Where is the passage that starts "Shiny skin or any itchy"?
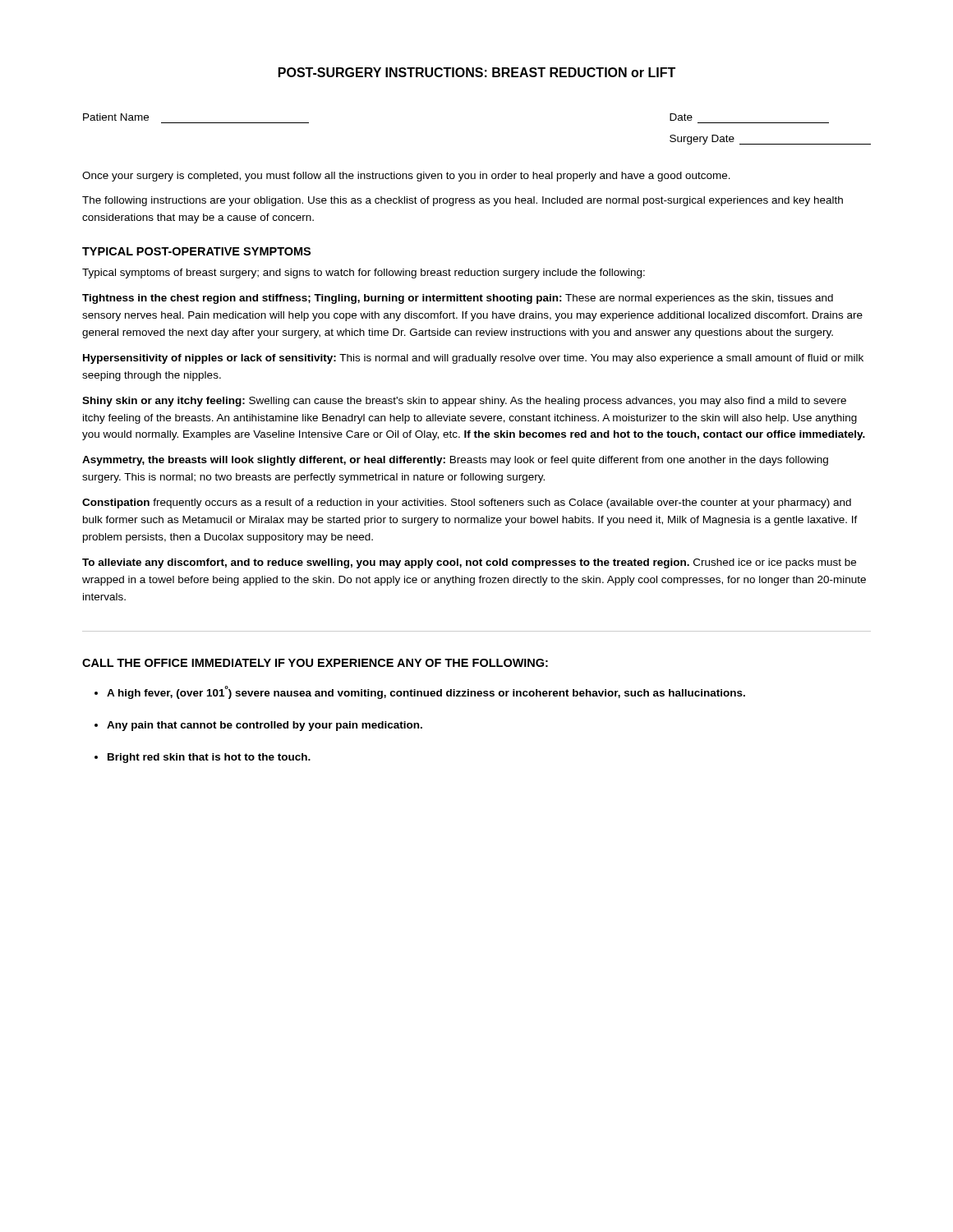Screen dimensions: 1232x953 (474, 417)
